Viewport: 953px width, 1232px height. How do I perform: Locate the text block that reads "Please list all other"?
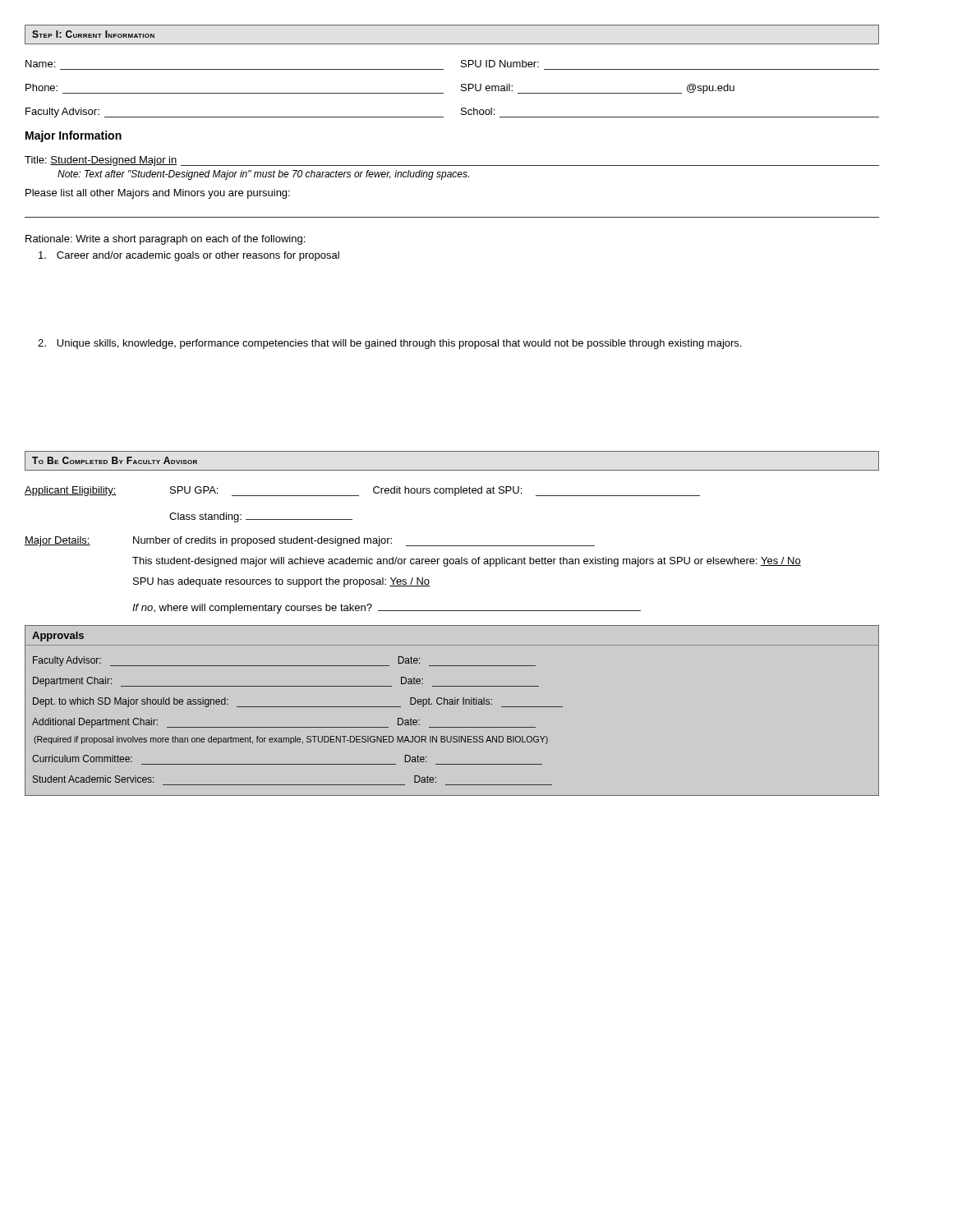pos(158,193)
